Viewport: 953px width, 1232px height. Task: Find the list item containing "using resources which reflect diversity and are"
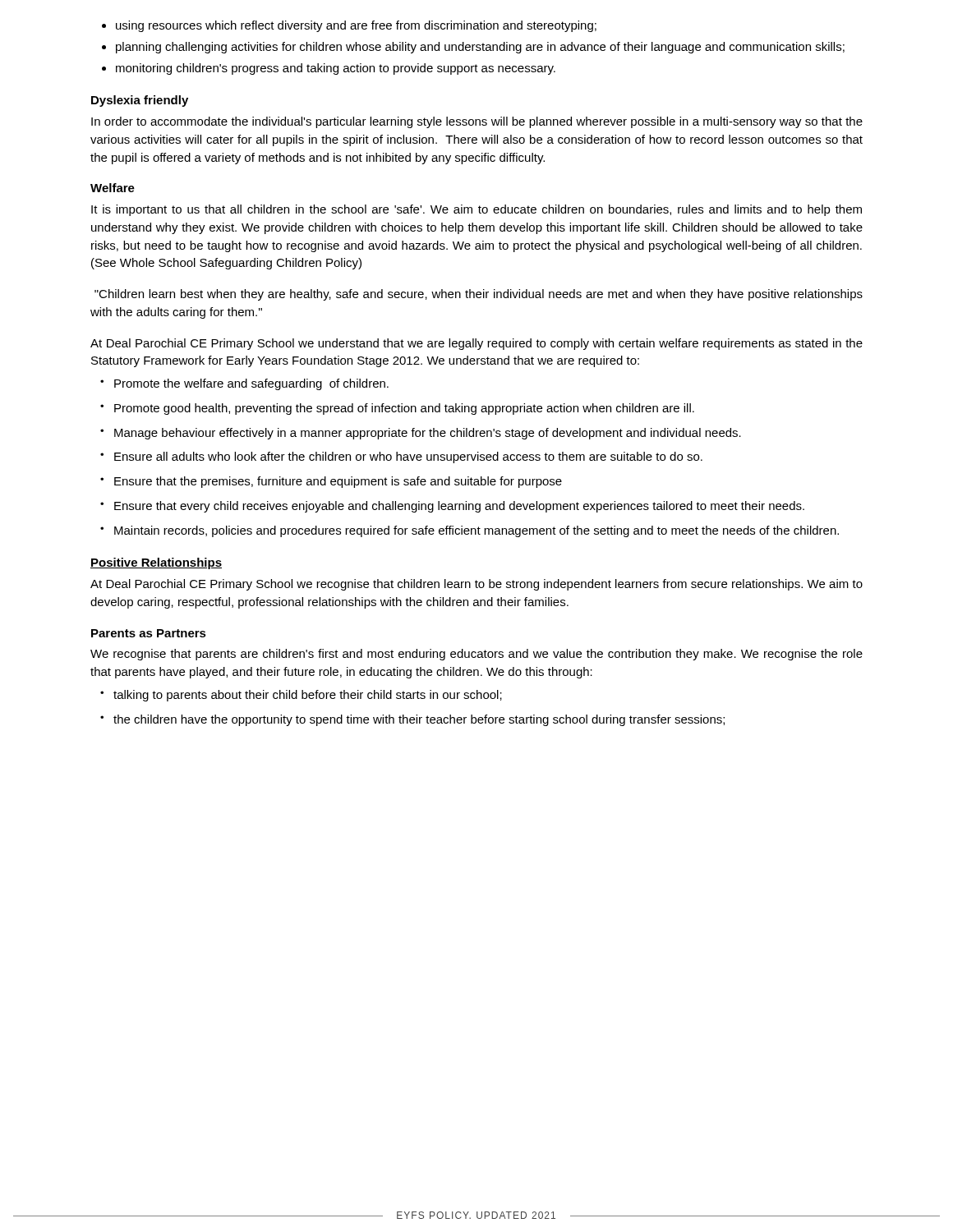(x=476, y=47)
